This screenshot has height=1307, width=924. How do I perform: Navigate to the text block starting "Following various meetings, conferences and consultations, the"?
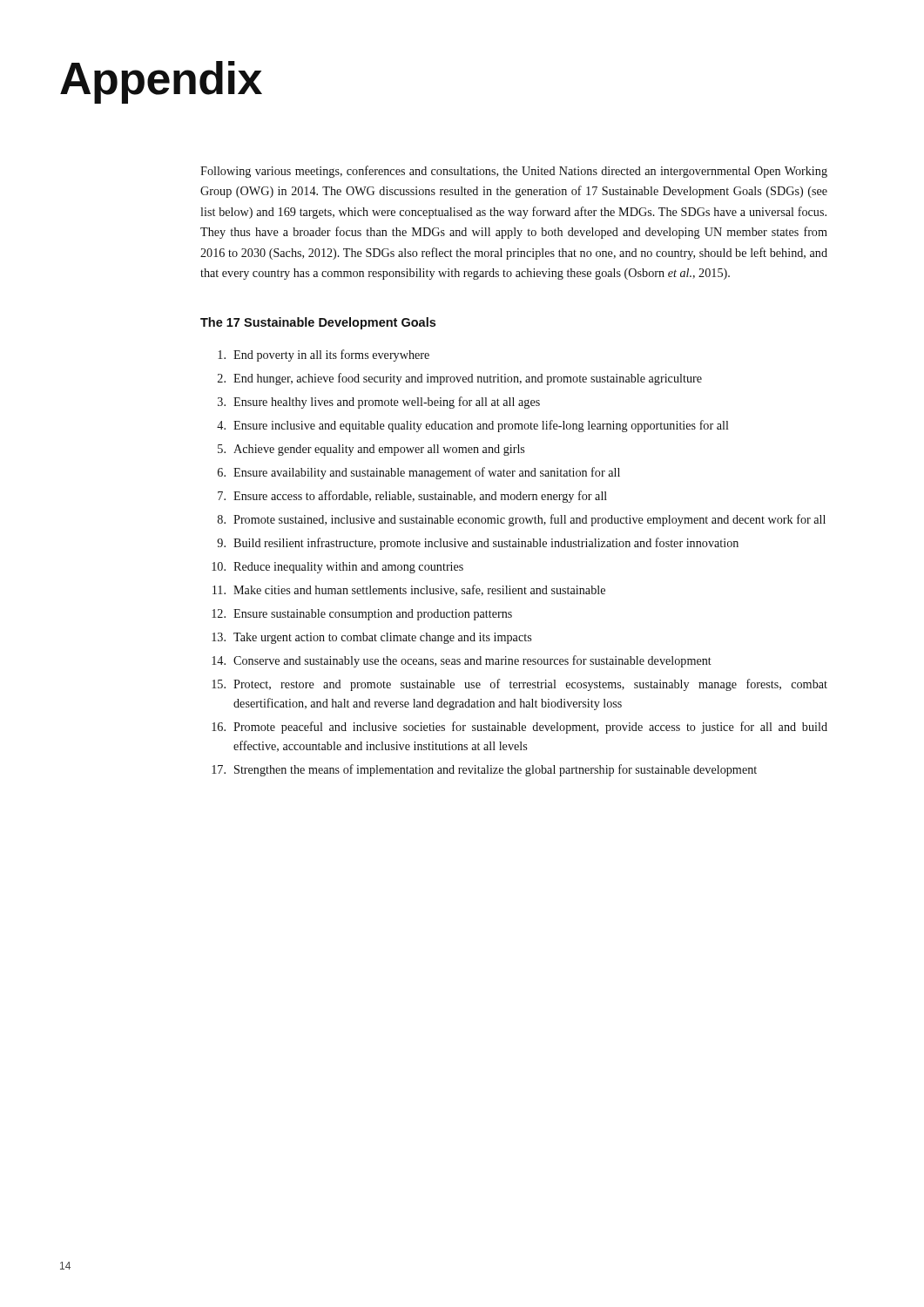pyautogui.click(x=514, y=222)
